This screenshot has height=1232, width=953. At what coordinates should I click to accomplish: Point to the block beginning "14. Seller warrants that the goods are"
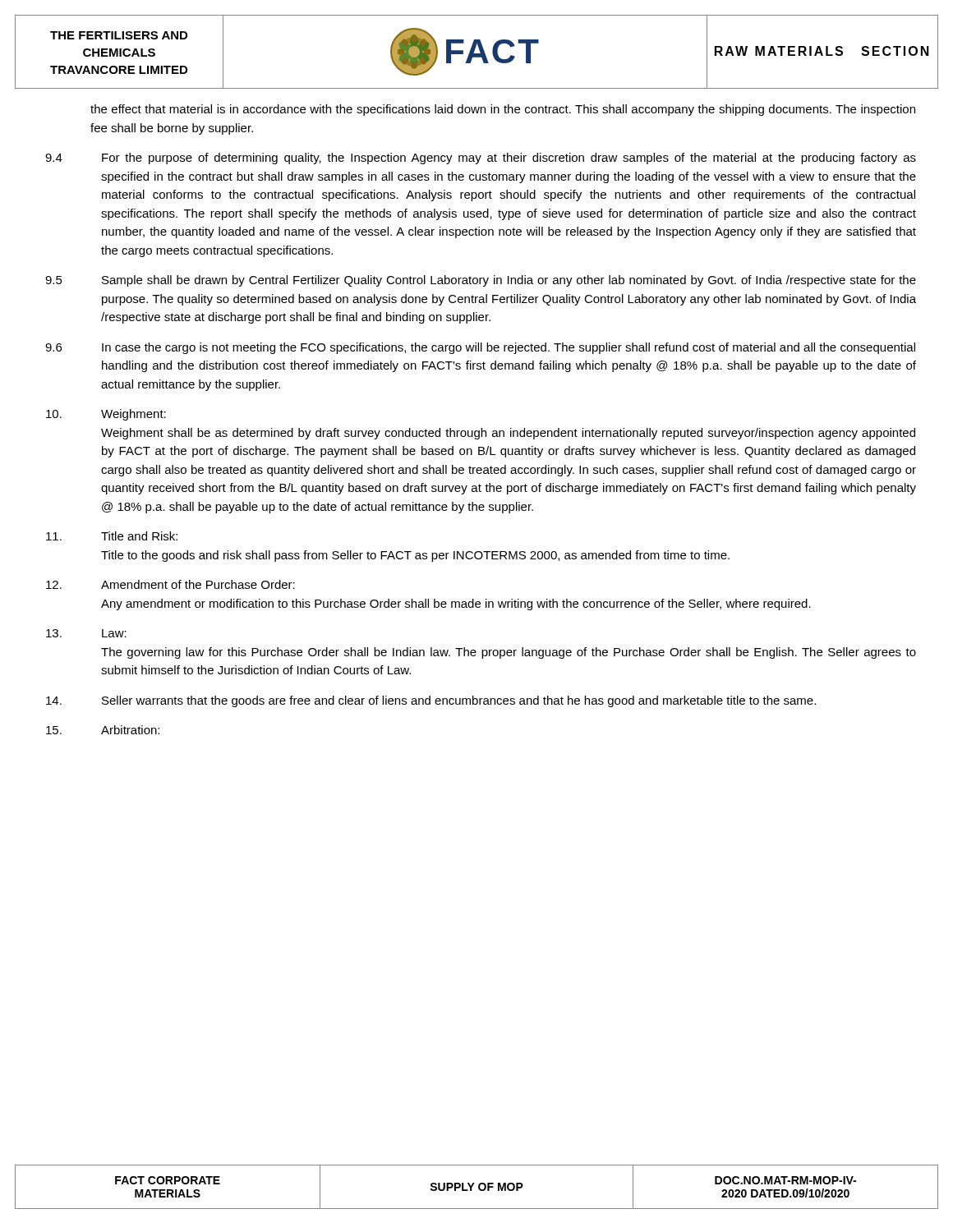click(x=481, y=700)
